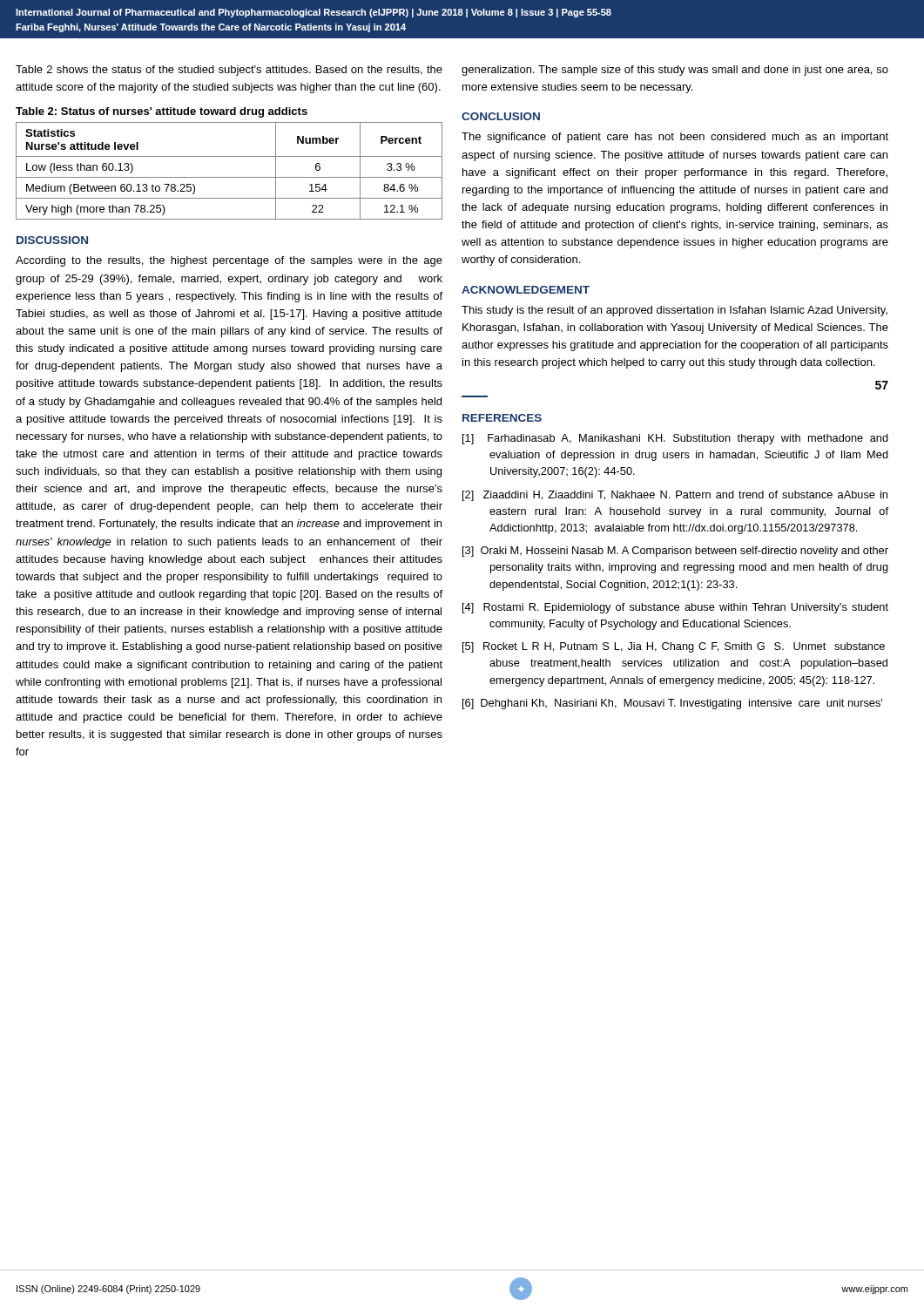924x1307 pixels.
Task: Click the passage that begins "According to the results,"
Action: coord(229,506)
